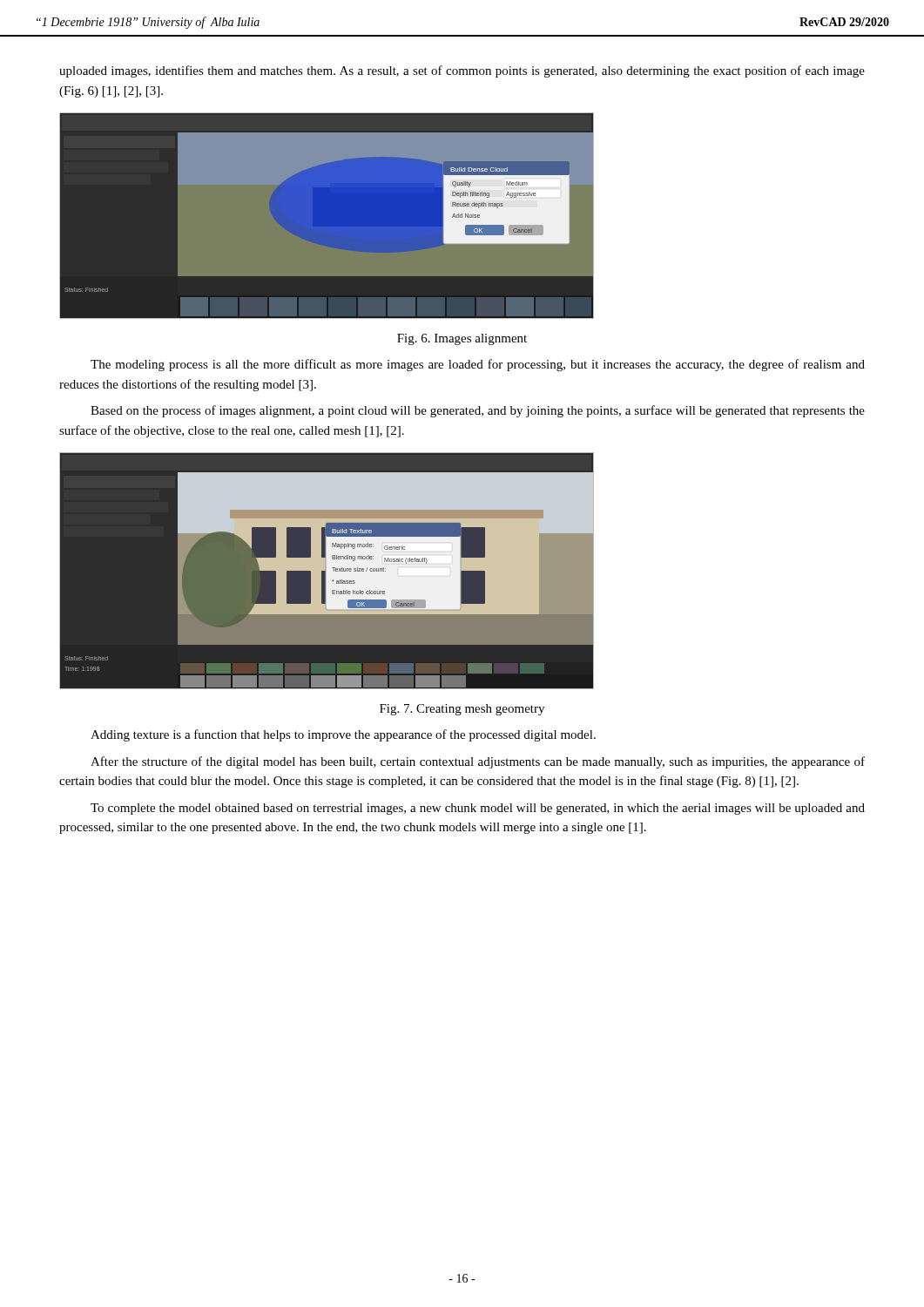924x1307 pixels.
Task: Click on the element starting "After the structure of the digital model has"
Action: point(462,771)
